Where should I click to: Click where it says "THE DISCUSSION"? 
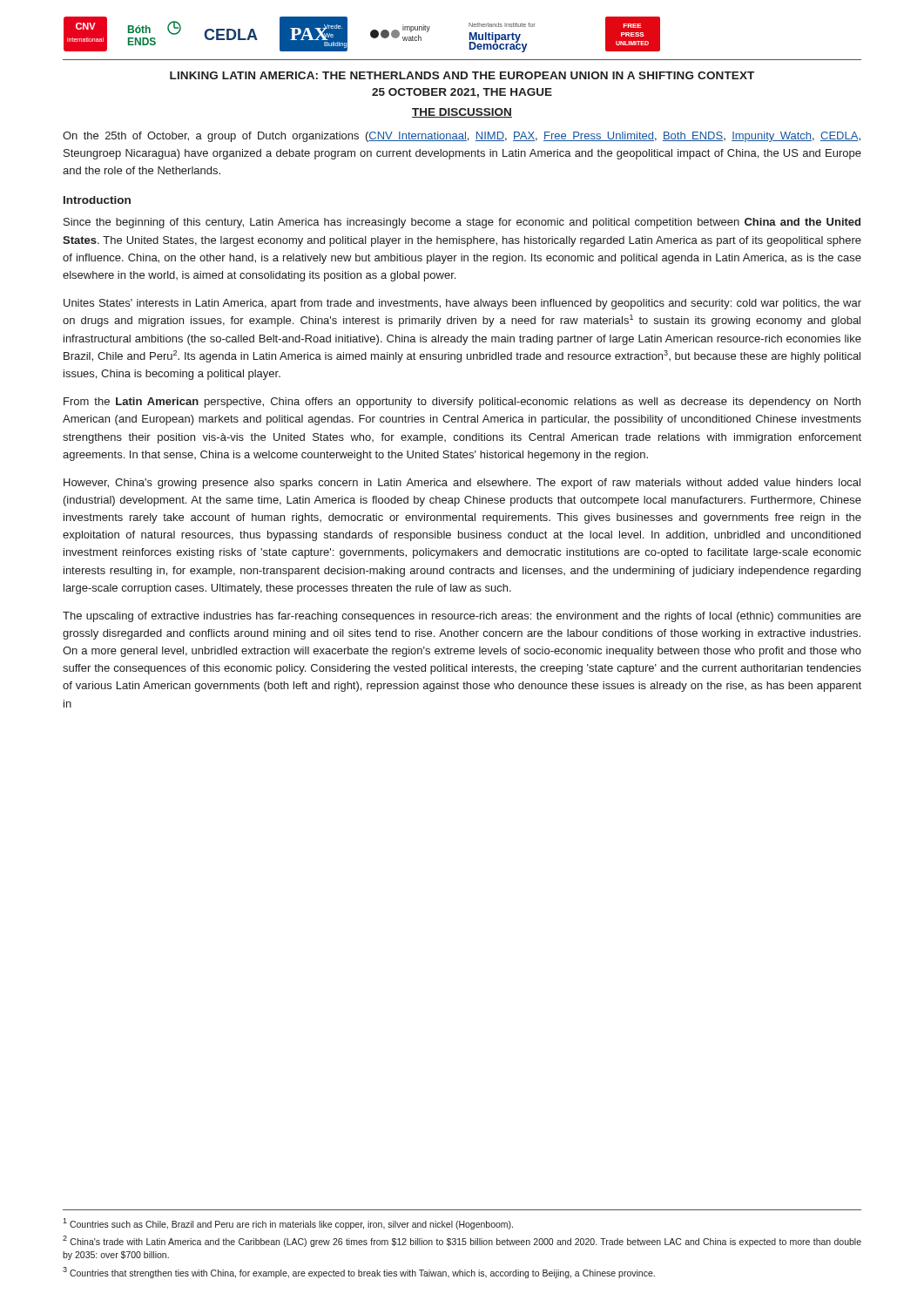click(x=462, y=112)
